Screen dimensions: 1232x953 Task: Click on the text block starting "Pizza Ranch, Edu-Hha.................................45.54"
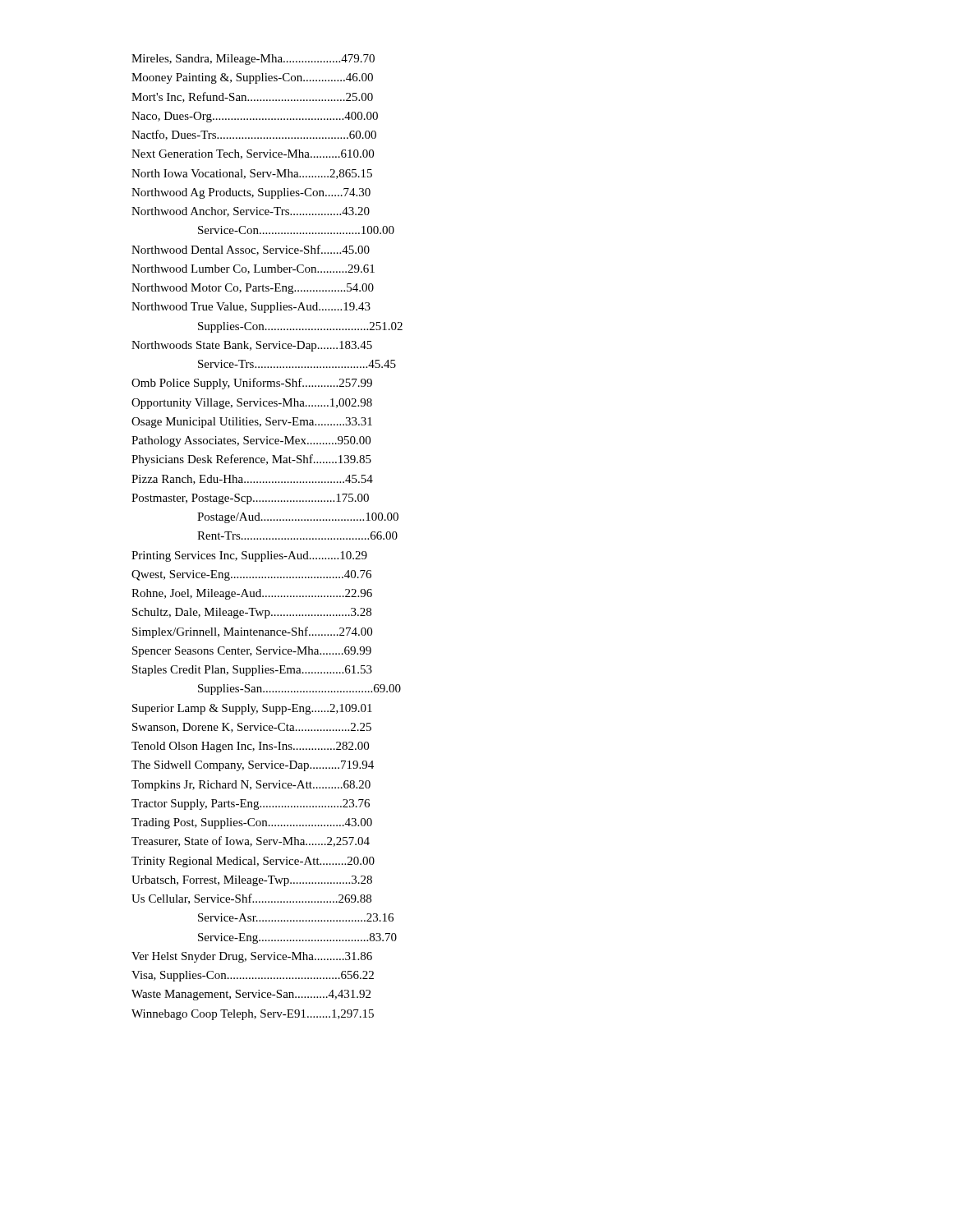pos(252,478)
